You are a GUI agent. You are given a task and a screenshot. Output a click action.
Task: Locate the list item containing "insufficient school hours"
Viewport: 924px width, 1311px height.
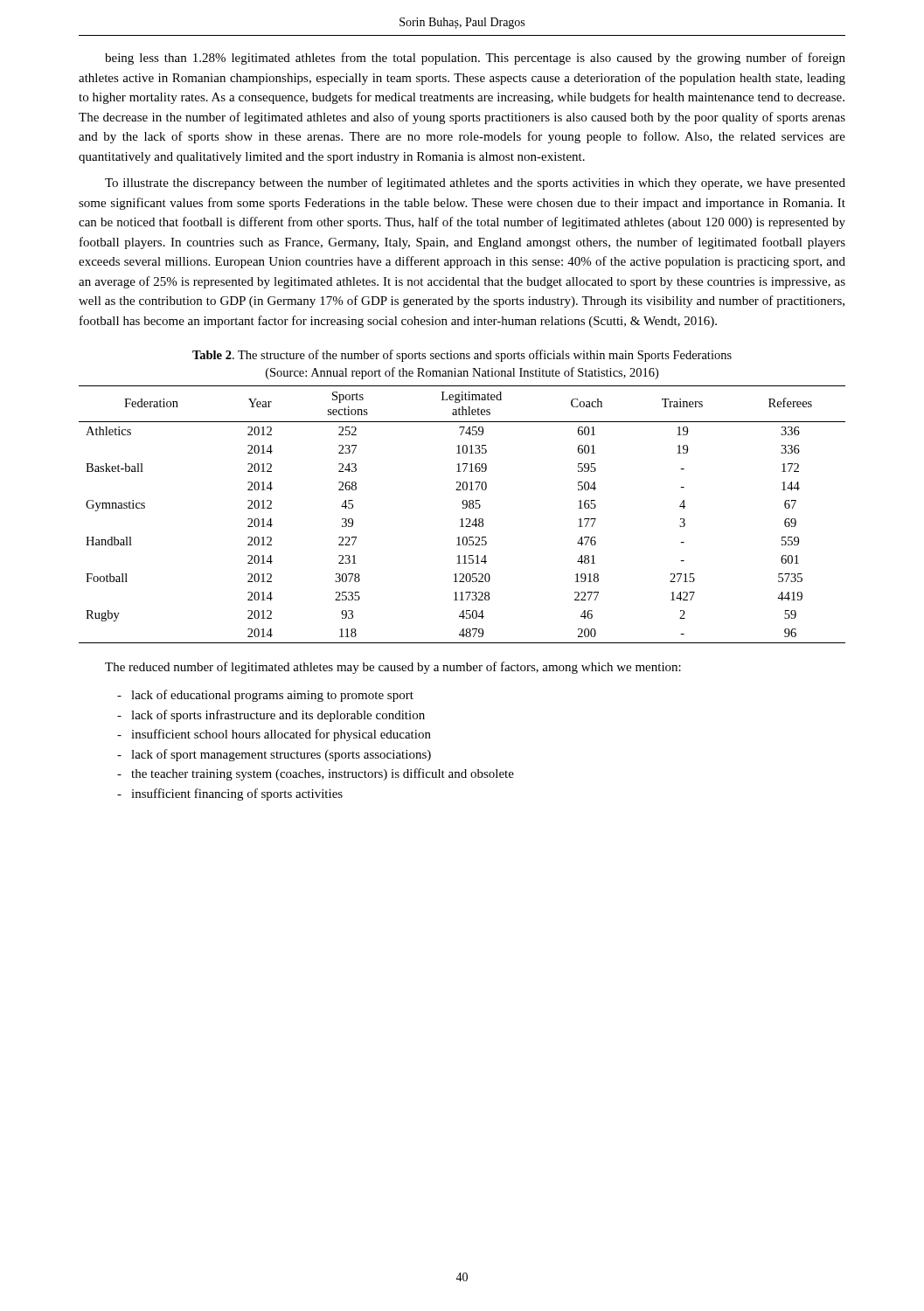click(x=281, y=734)
